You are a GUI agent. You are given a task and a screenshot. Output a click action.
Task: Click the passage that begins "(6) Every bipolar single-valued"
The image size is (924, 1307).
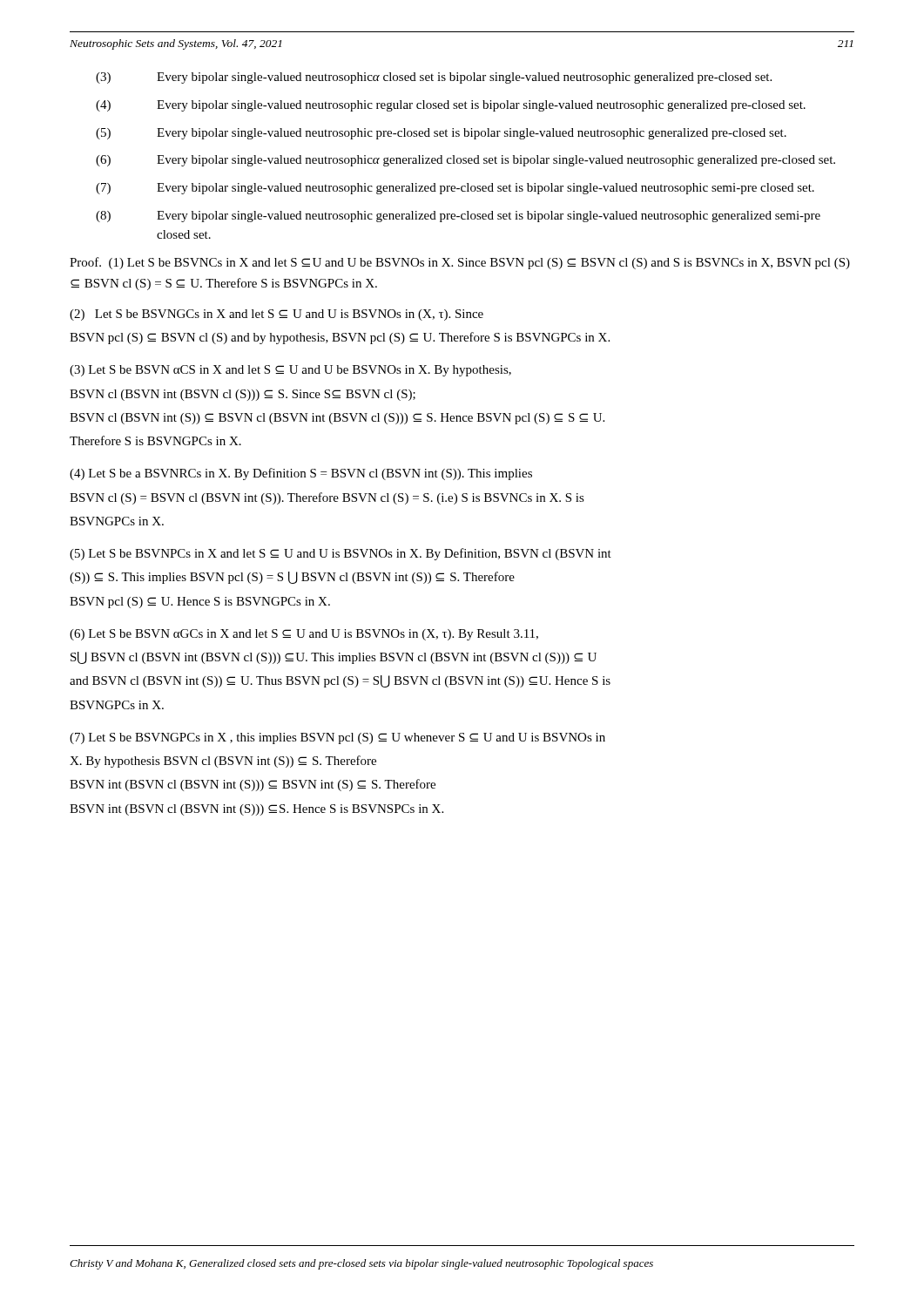(x=462, y=160)
